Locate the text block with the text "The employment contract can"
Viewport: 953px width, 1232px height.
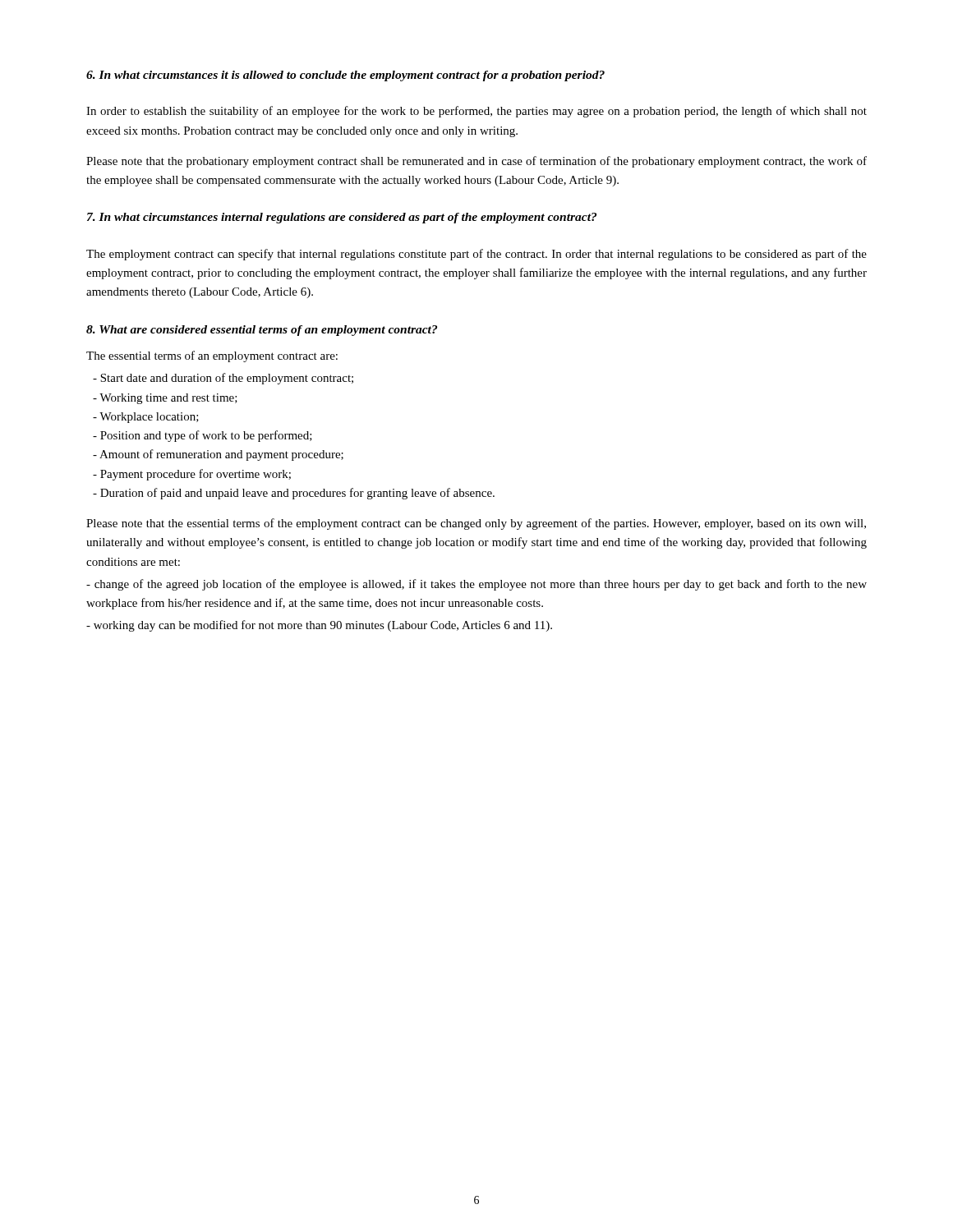pos(476,273)
